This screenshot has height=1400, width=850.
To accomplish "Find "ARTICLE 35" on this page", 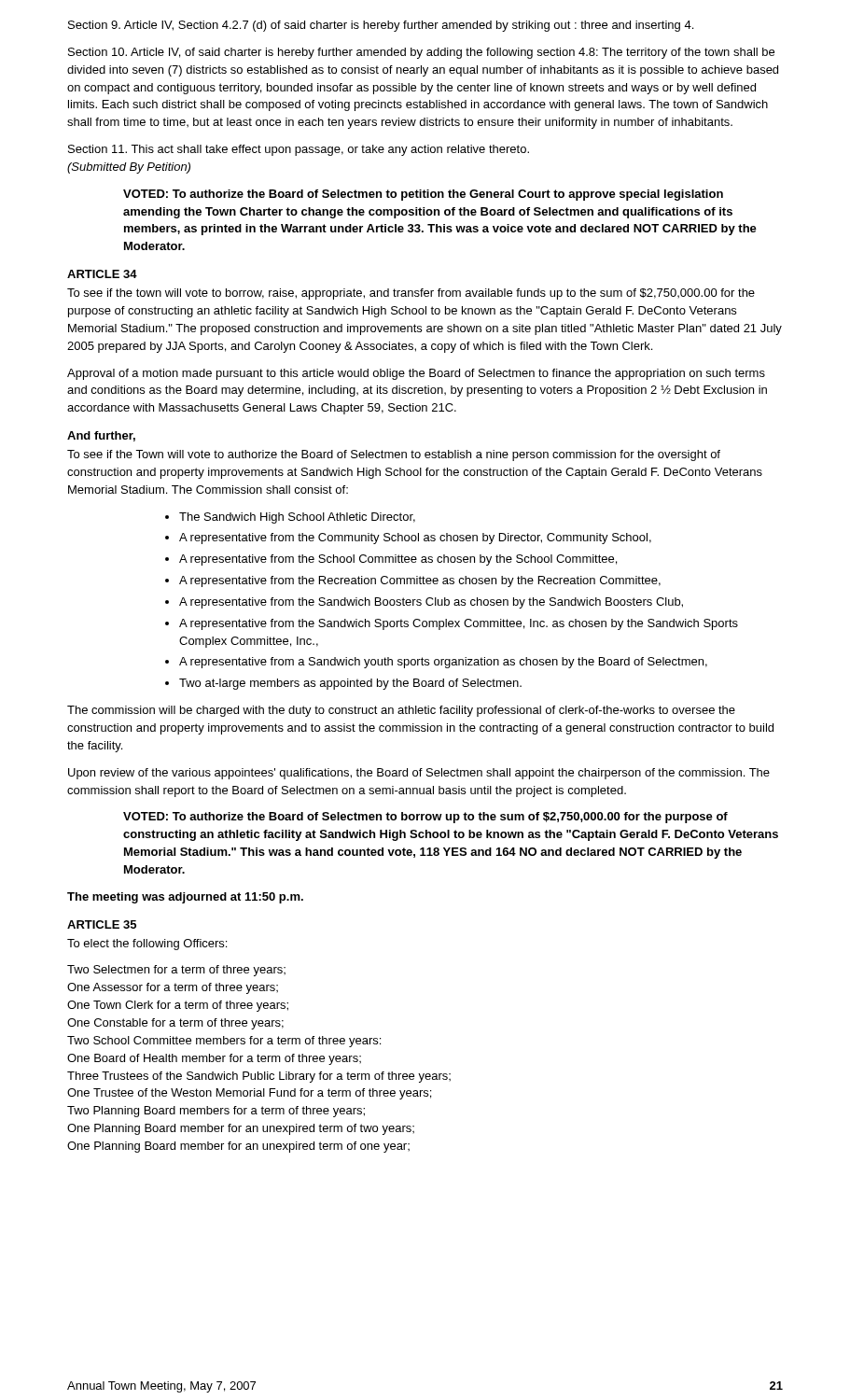I will click(102, 924).
